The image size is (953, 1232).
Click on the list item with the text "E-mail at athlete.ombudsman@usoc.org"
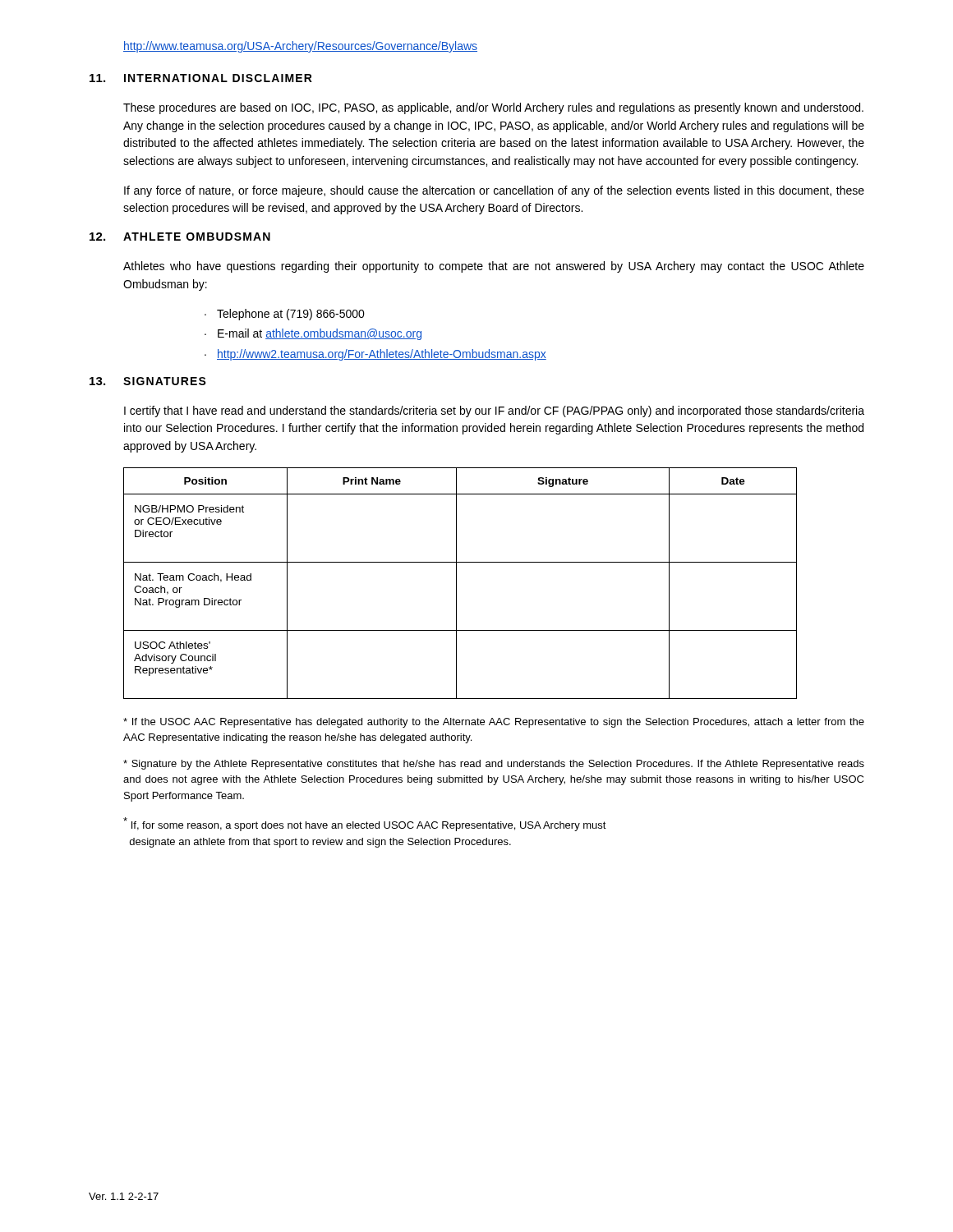320,334
